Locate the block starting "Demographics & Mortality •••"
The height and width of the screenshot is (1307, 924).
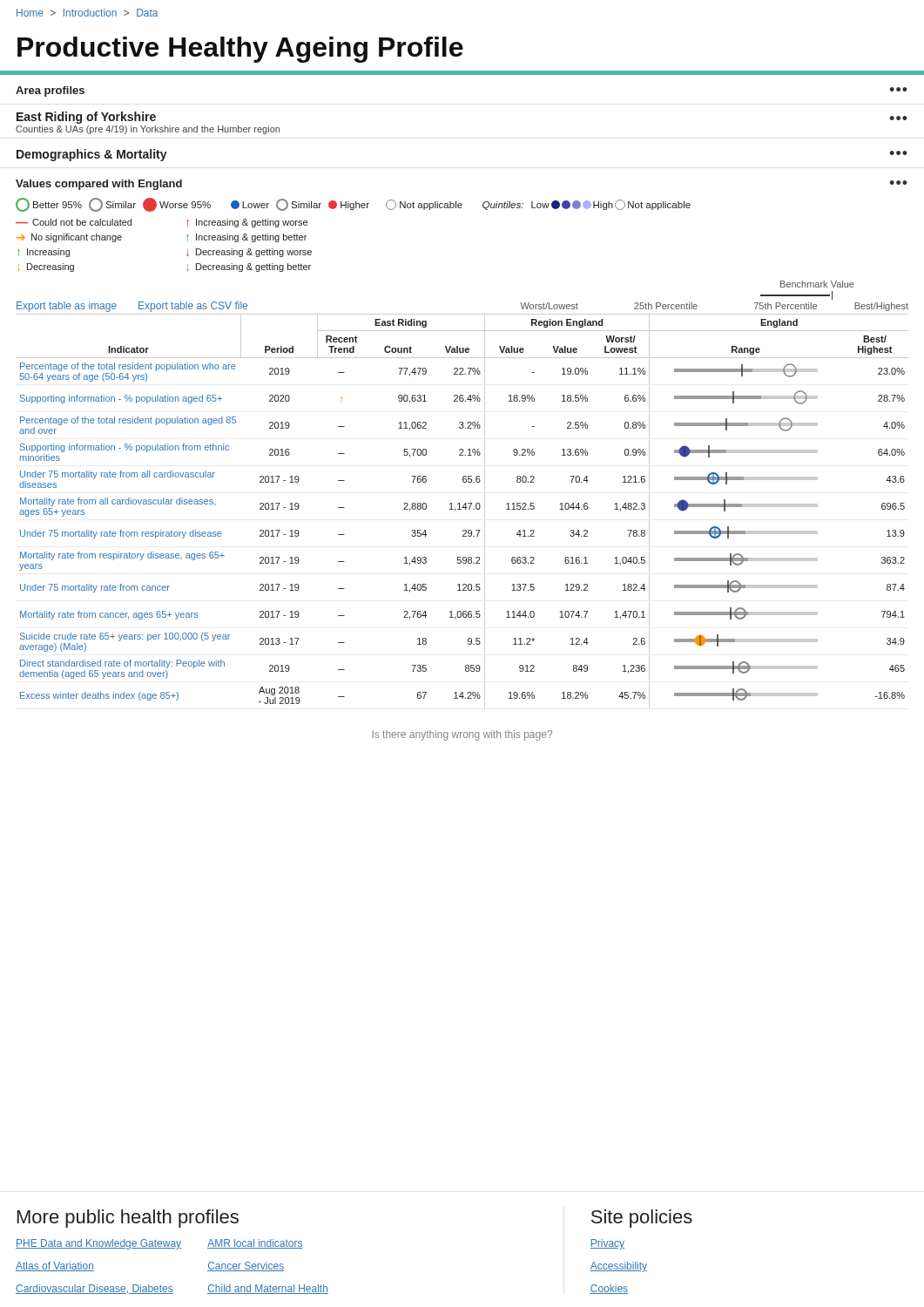tap(89, 155)
